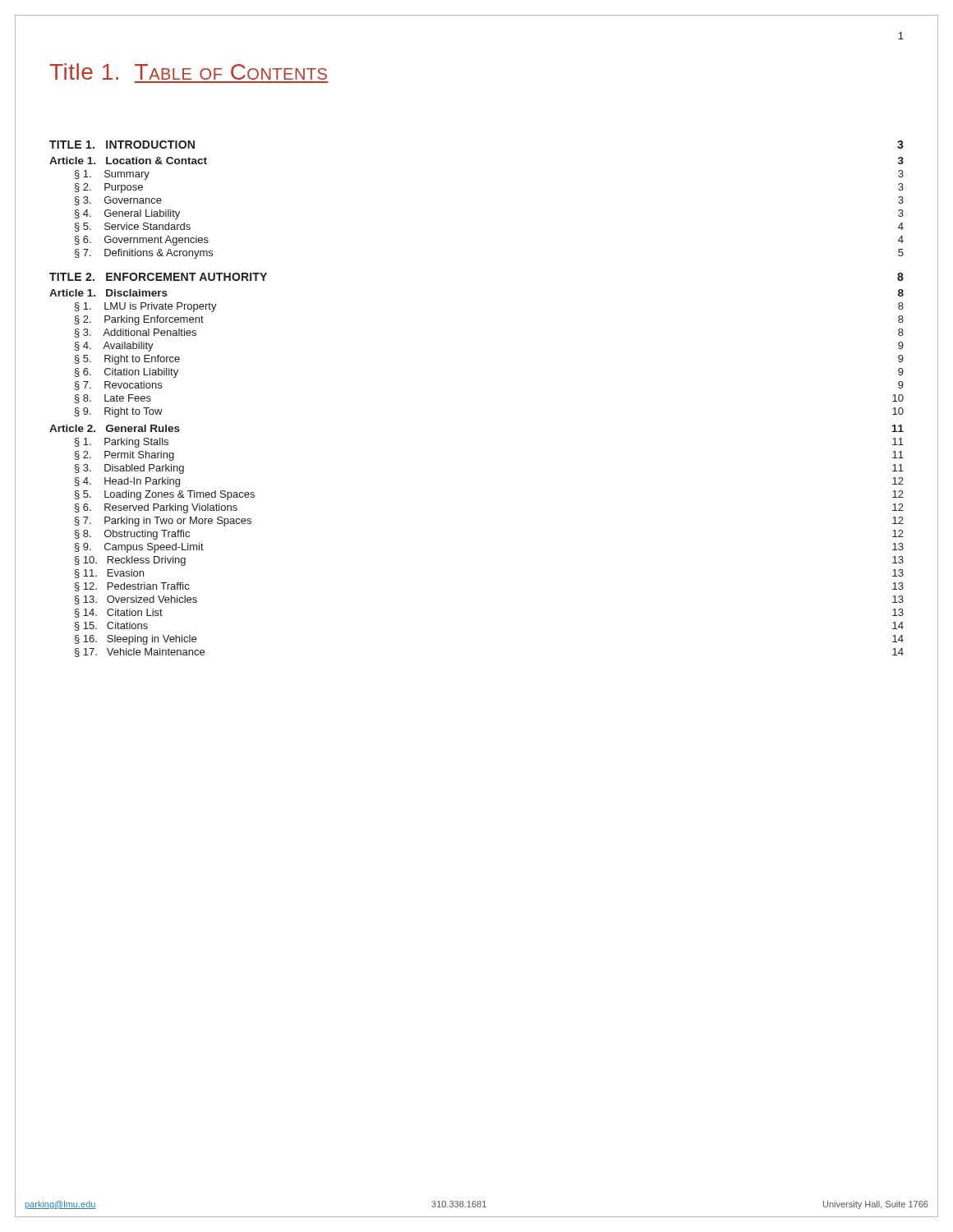Click on the region starting "§ 17. Vehicle"

click(x=91, y=653)
